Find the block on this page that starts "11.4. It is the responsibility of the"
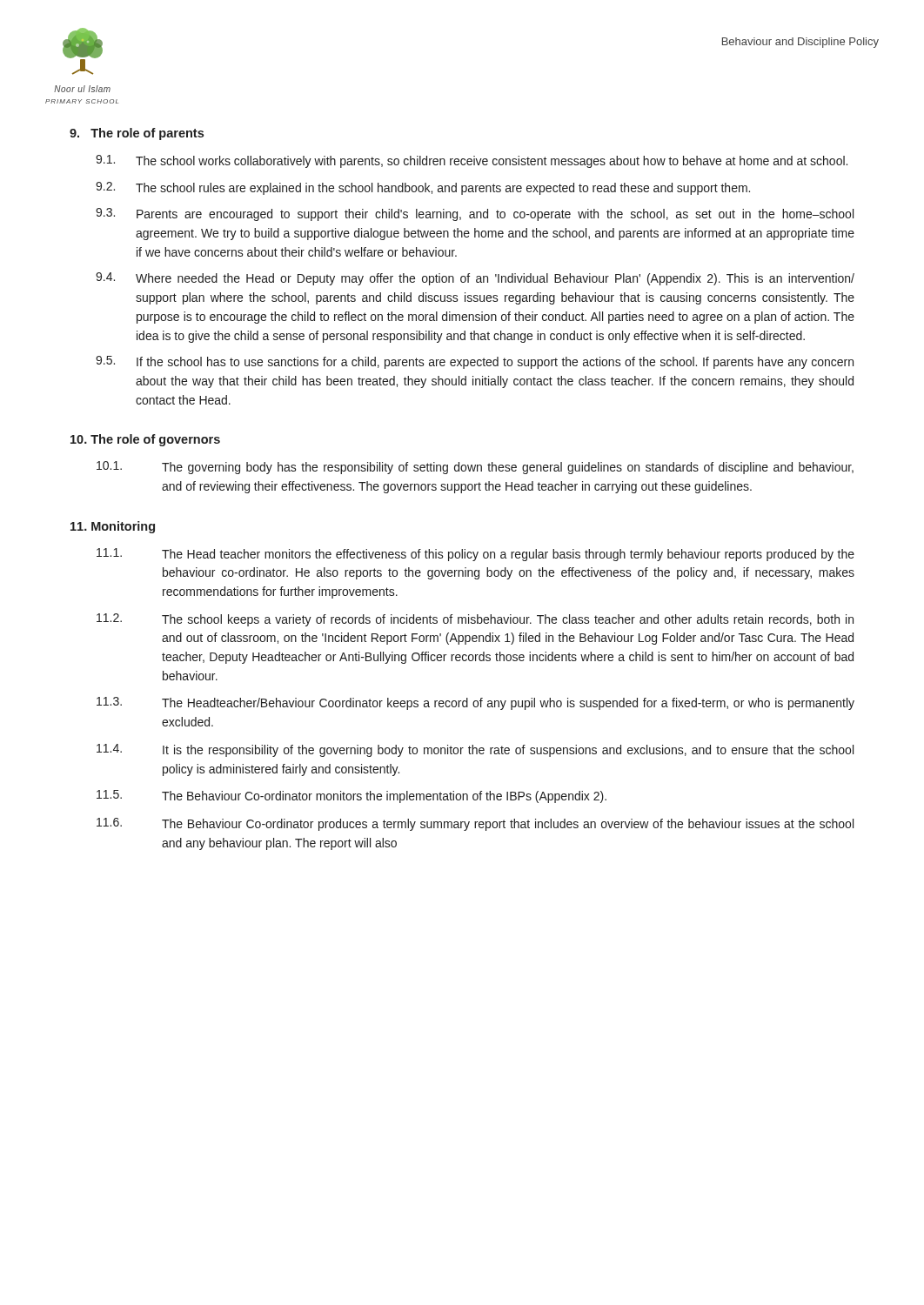 click(475, 760)
